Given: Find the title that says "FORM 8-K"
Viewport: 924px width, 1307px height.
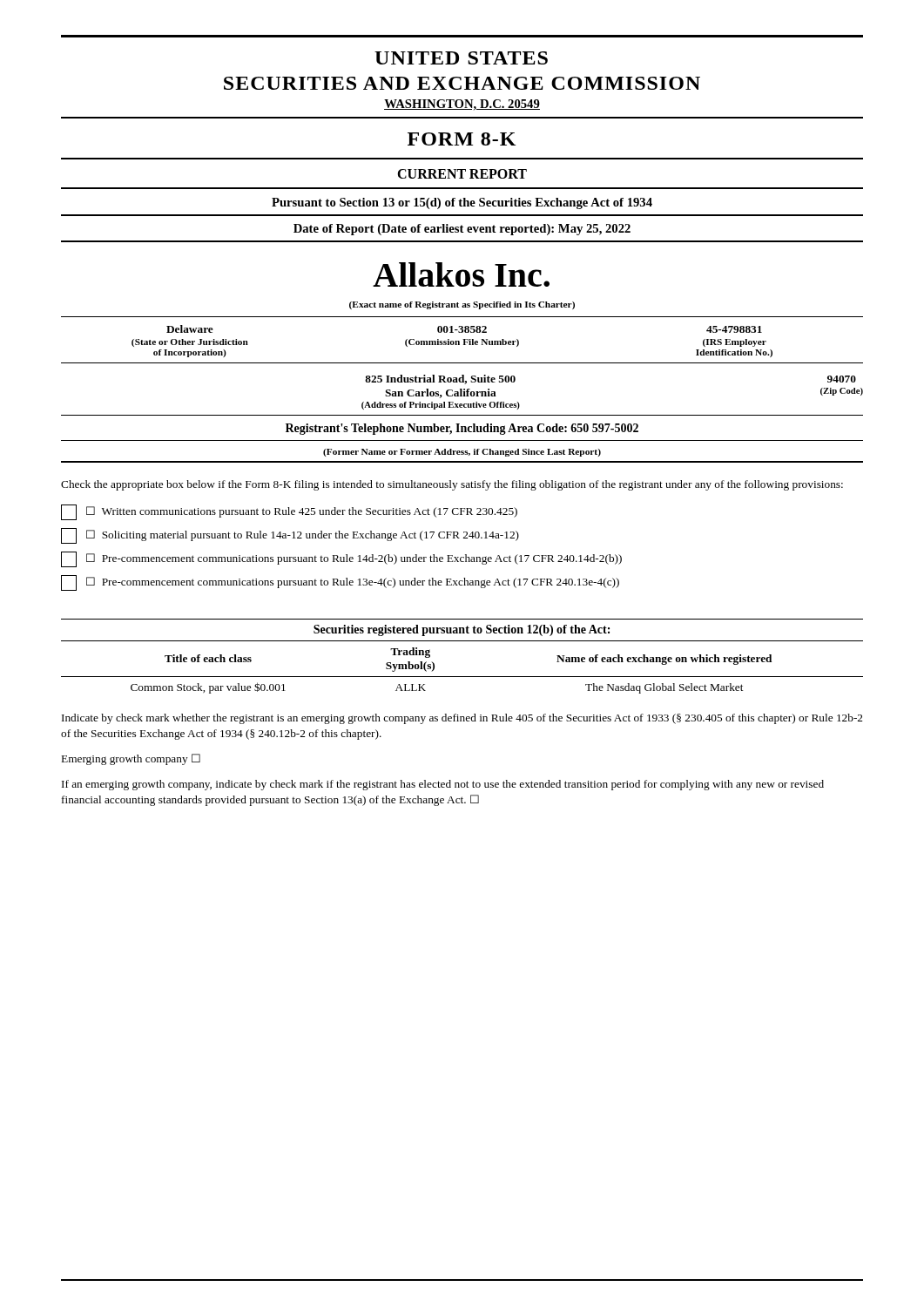Looking at the screenshot, I should pyautogui.click(x=462, y=139).
